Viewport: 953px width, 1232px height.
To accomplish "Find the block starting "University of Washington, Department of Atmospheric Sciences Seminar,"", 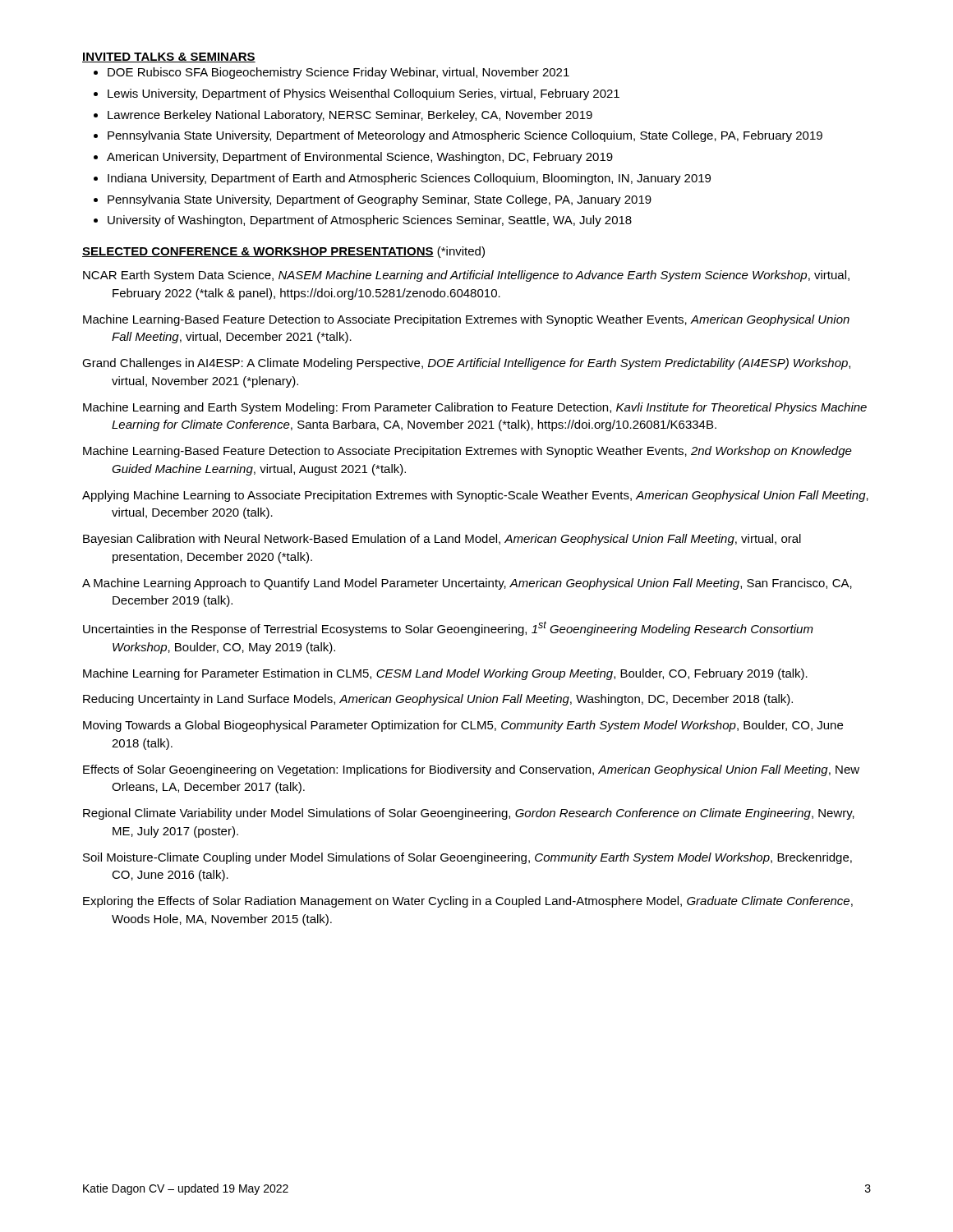I will click(x=369, y=220).
